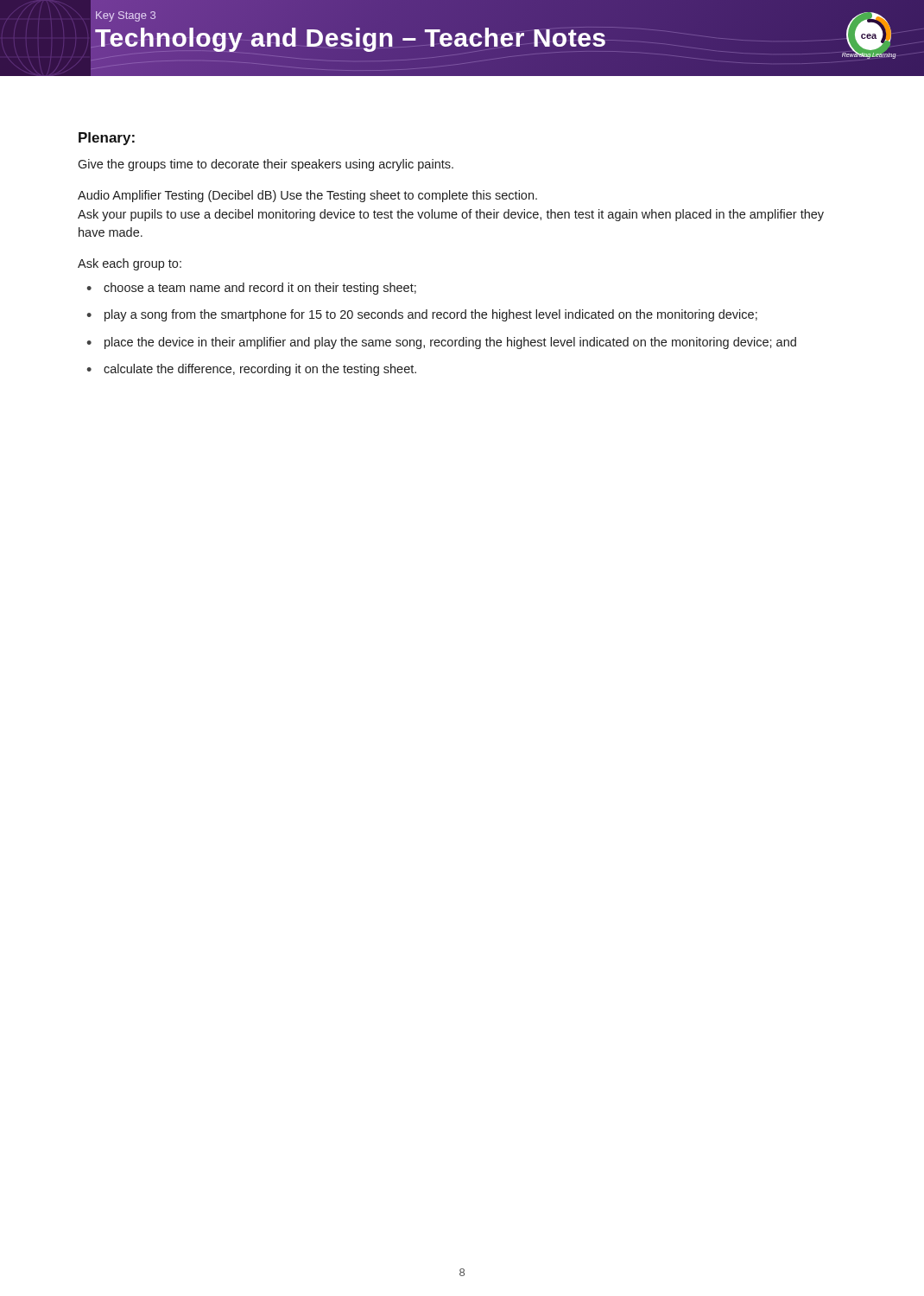Locate the text starting "• place the device"
Image resolution: width=924 pixels, height=1296 pixels.
(x=466, y=343)
